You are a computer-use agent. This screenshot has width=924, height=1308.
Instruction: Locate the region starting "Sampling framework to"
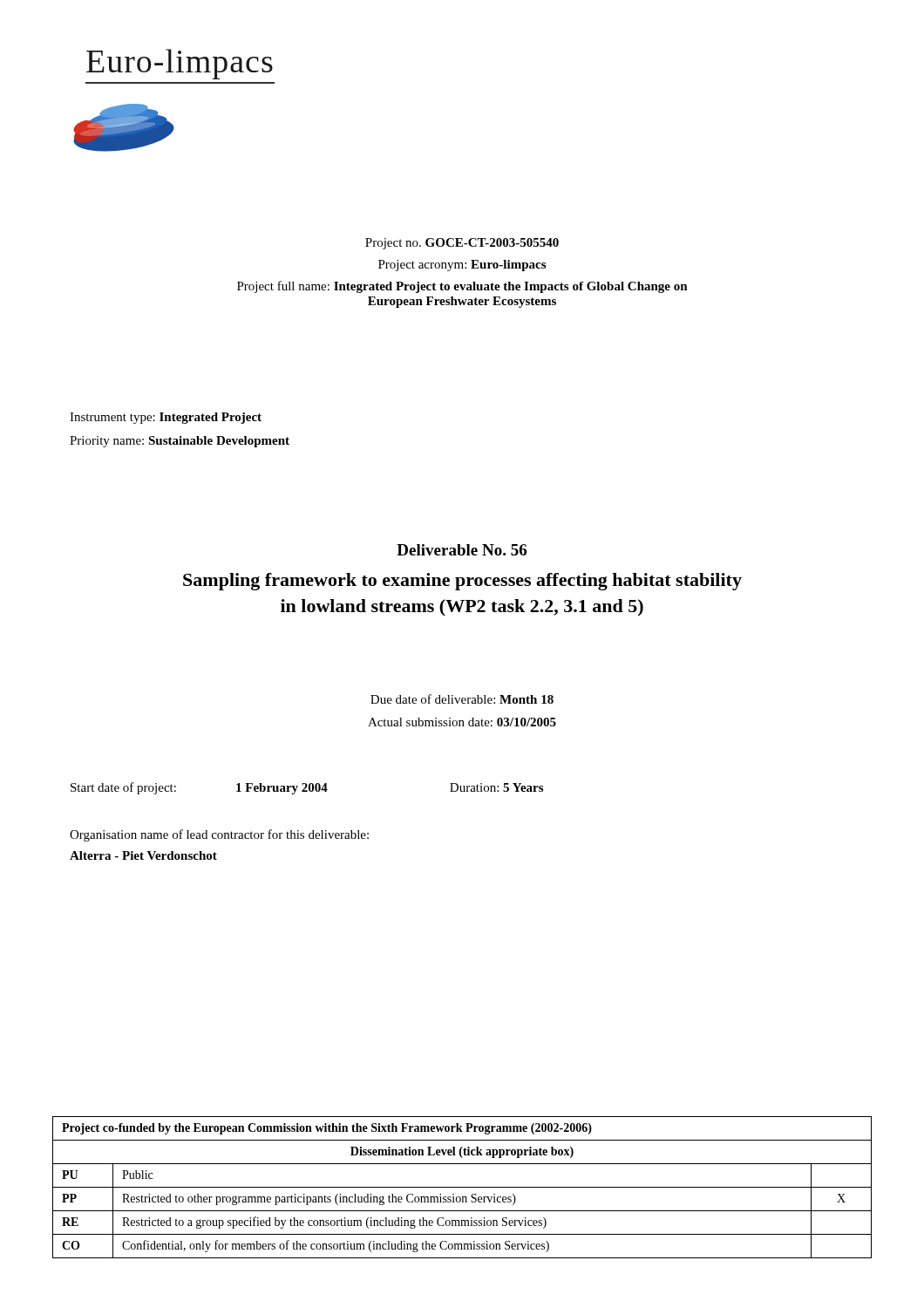[x=462, y=592]
